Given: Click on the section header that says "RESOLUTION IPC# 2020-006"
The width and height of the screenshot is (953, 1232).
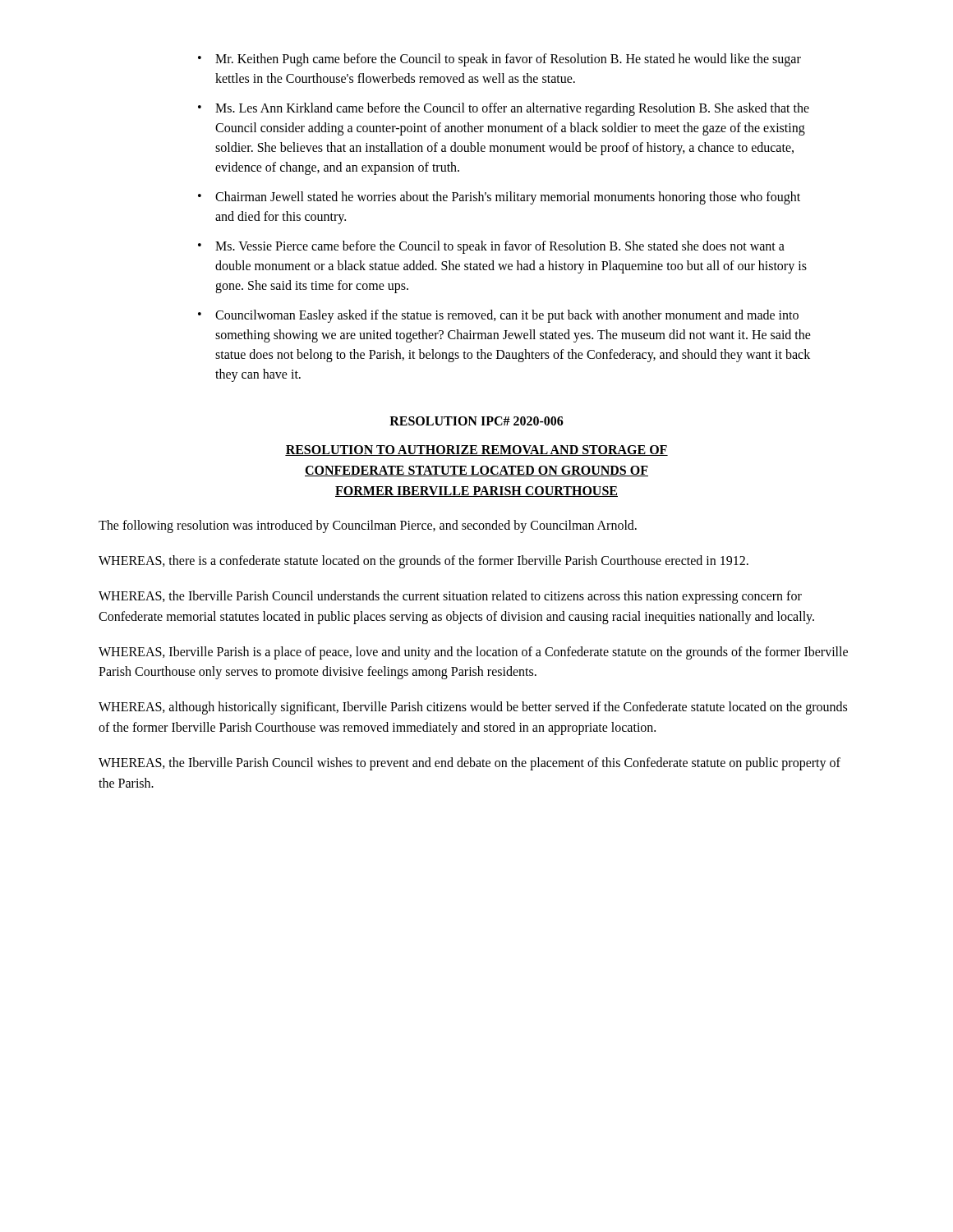Looking at the screenshot, I should [476, 421].
